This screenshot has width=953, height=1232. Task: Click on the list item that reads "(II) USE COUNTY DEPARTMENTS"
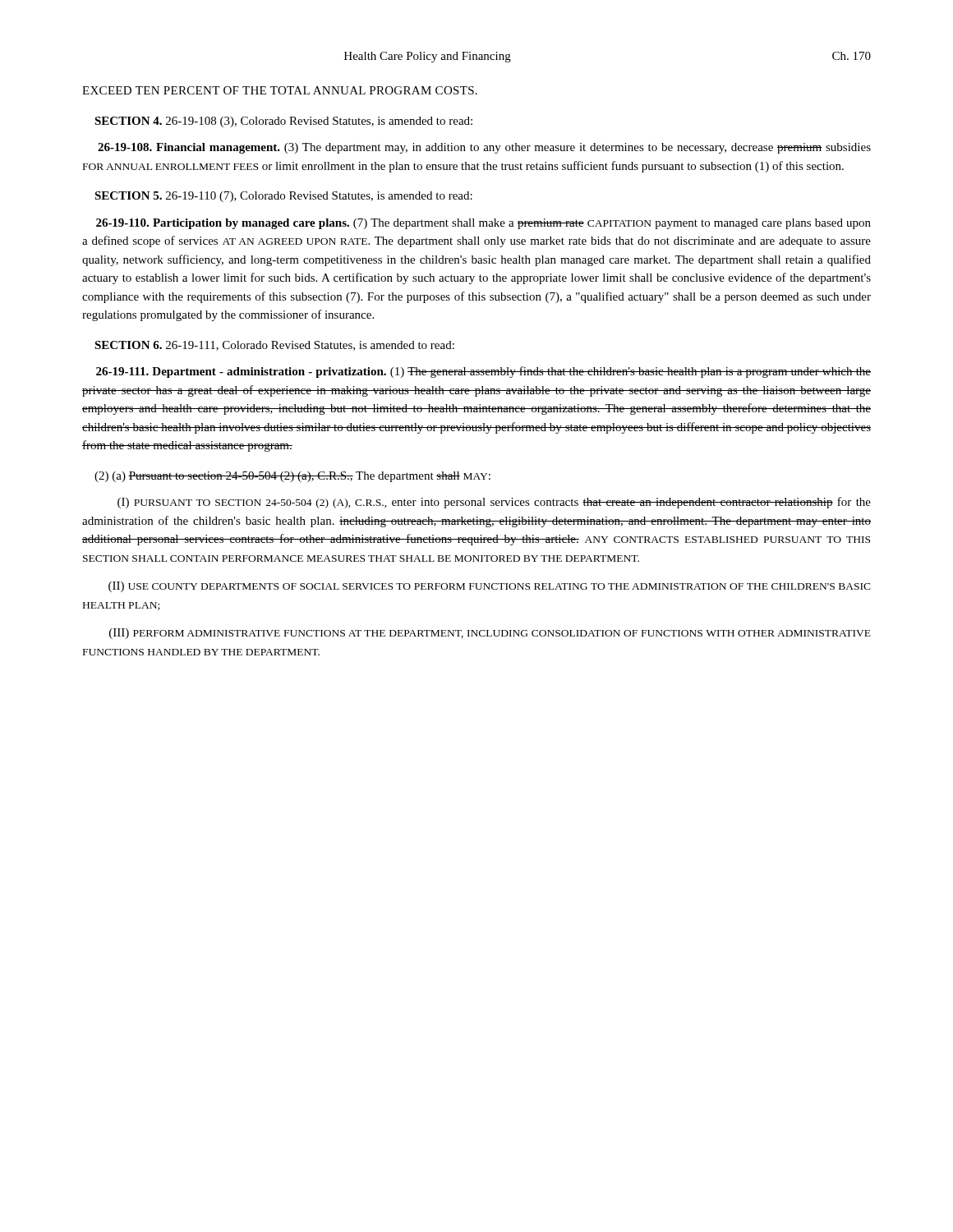coord(476,595)
